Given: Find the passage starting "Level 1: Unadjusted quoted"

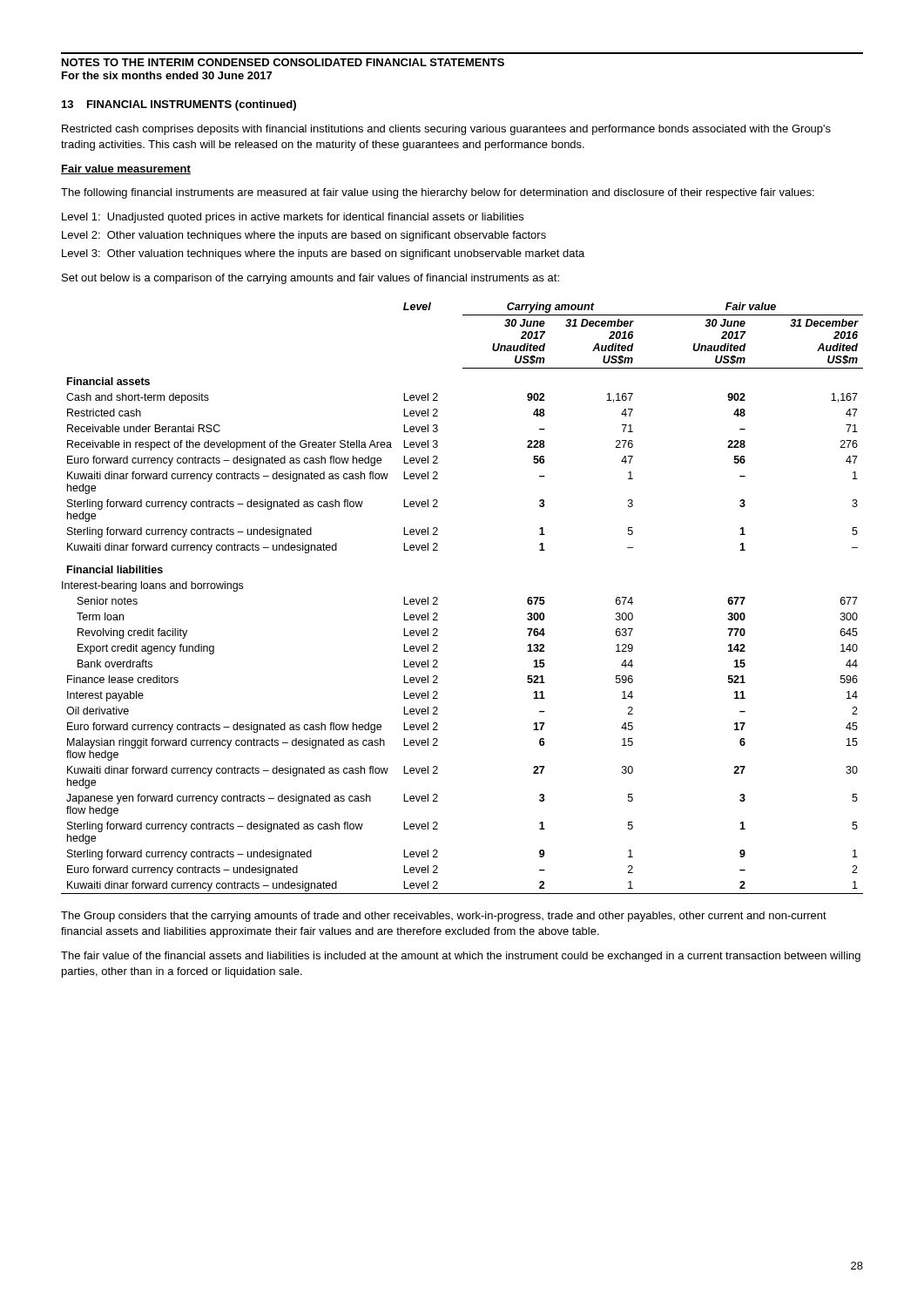Looking at the screenshot, I should click(293, 216).
